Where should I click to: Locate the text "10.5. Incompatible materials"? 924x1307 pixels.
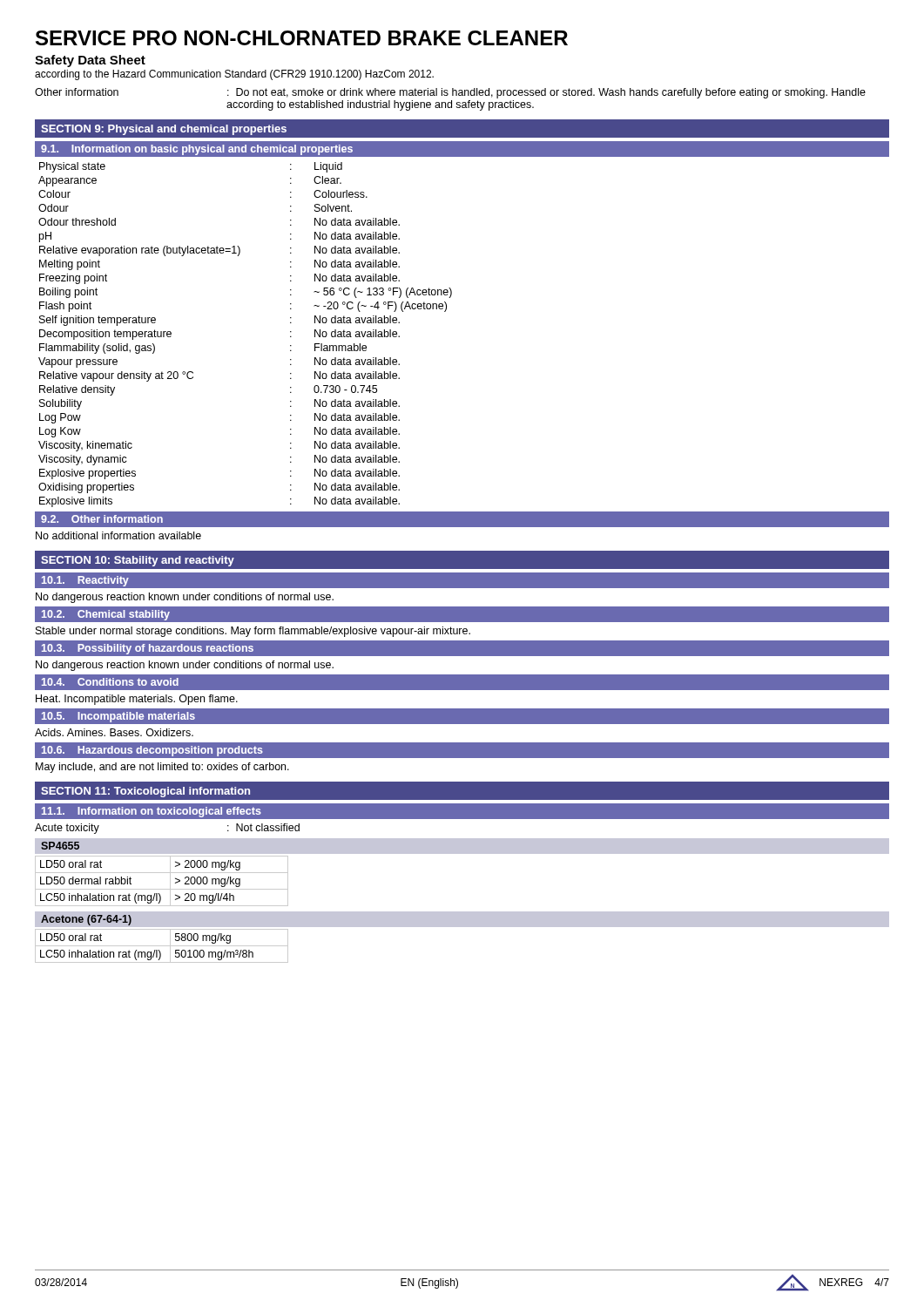(x=118, y=716)
